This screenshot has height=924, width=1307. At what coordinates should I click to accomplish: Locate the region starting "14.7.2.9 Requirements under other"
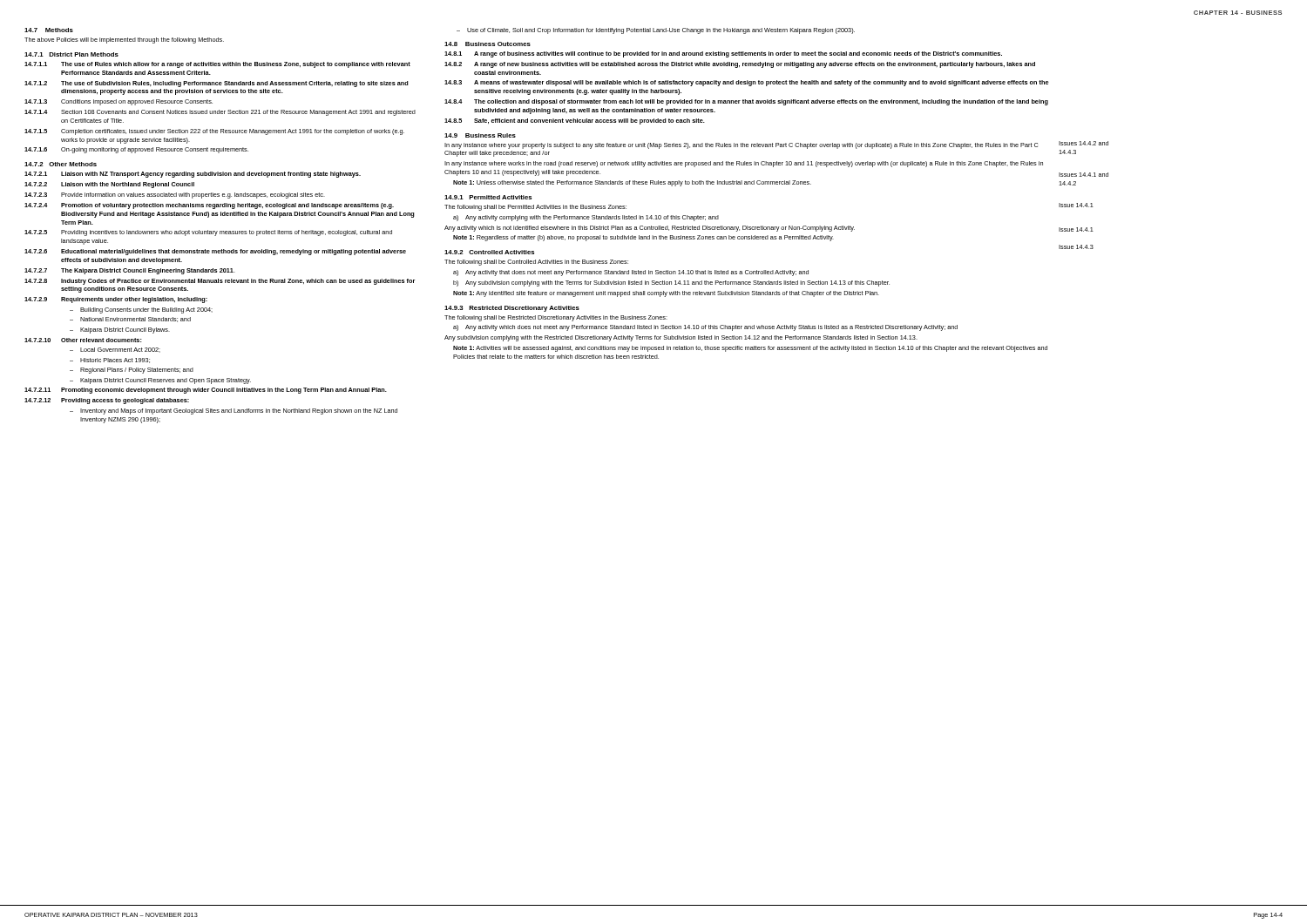[x=220, y=300]
